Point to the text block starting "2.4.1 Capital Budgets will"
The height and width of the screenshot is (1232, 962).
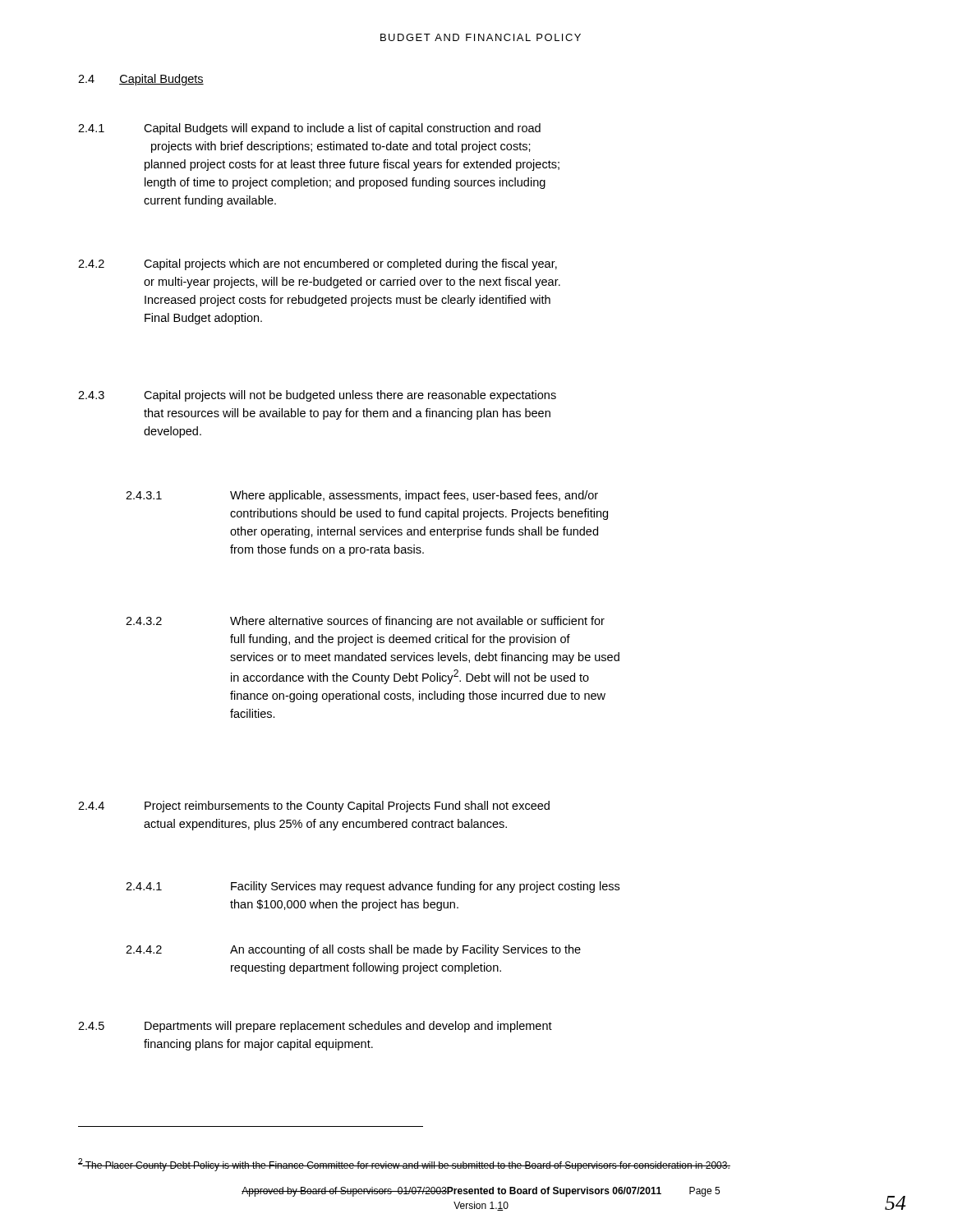pyautogui.click(x=481, y=164)
